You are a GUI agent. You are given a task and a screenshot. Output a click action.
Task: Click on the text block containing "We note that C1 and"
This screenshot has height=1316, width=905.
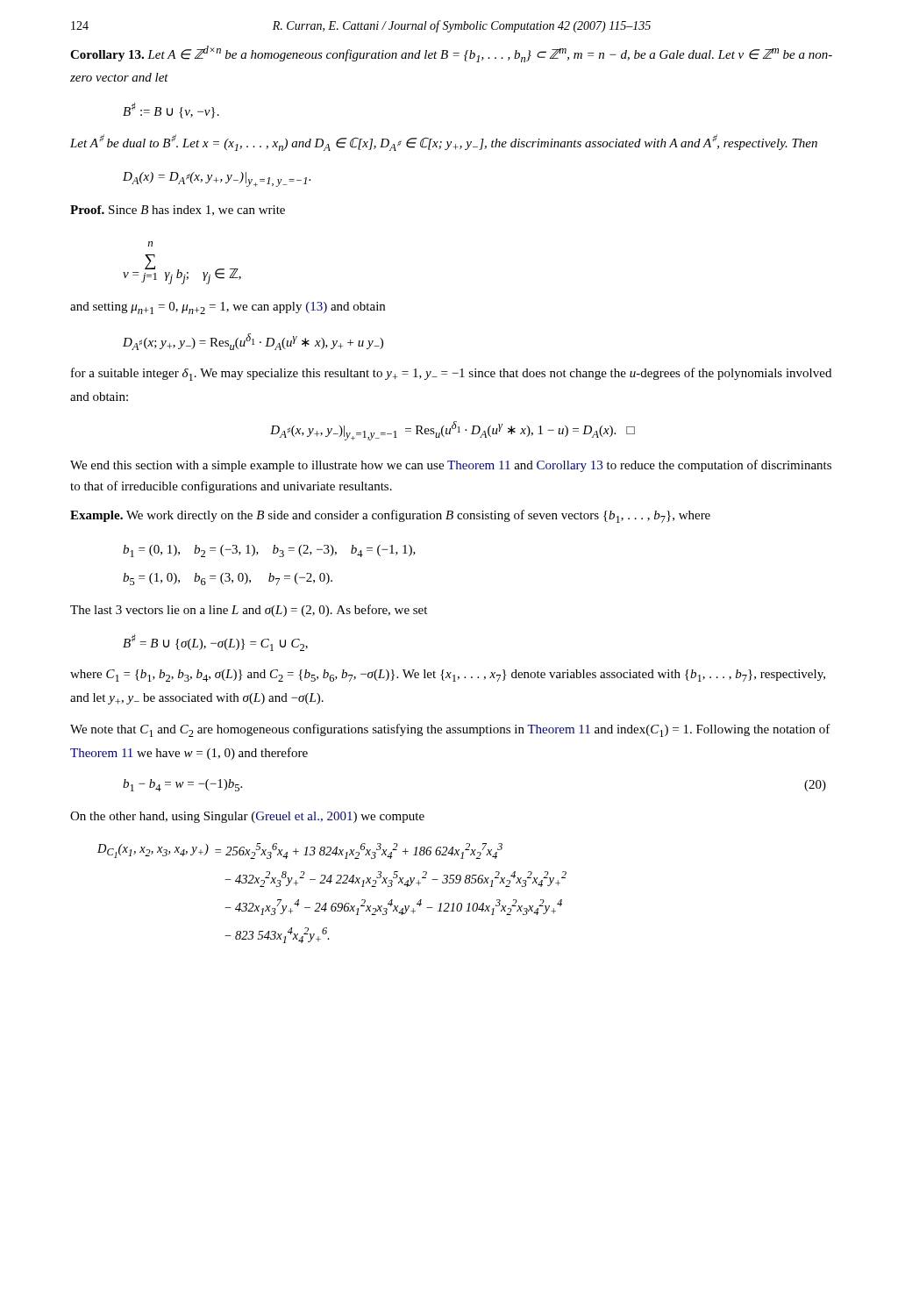tap(450, 741)
